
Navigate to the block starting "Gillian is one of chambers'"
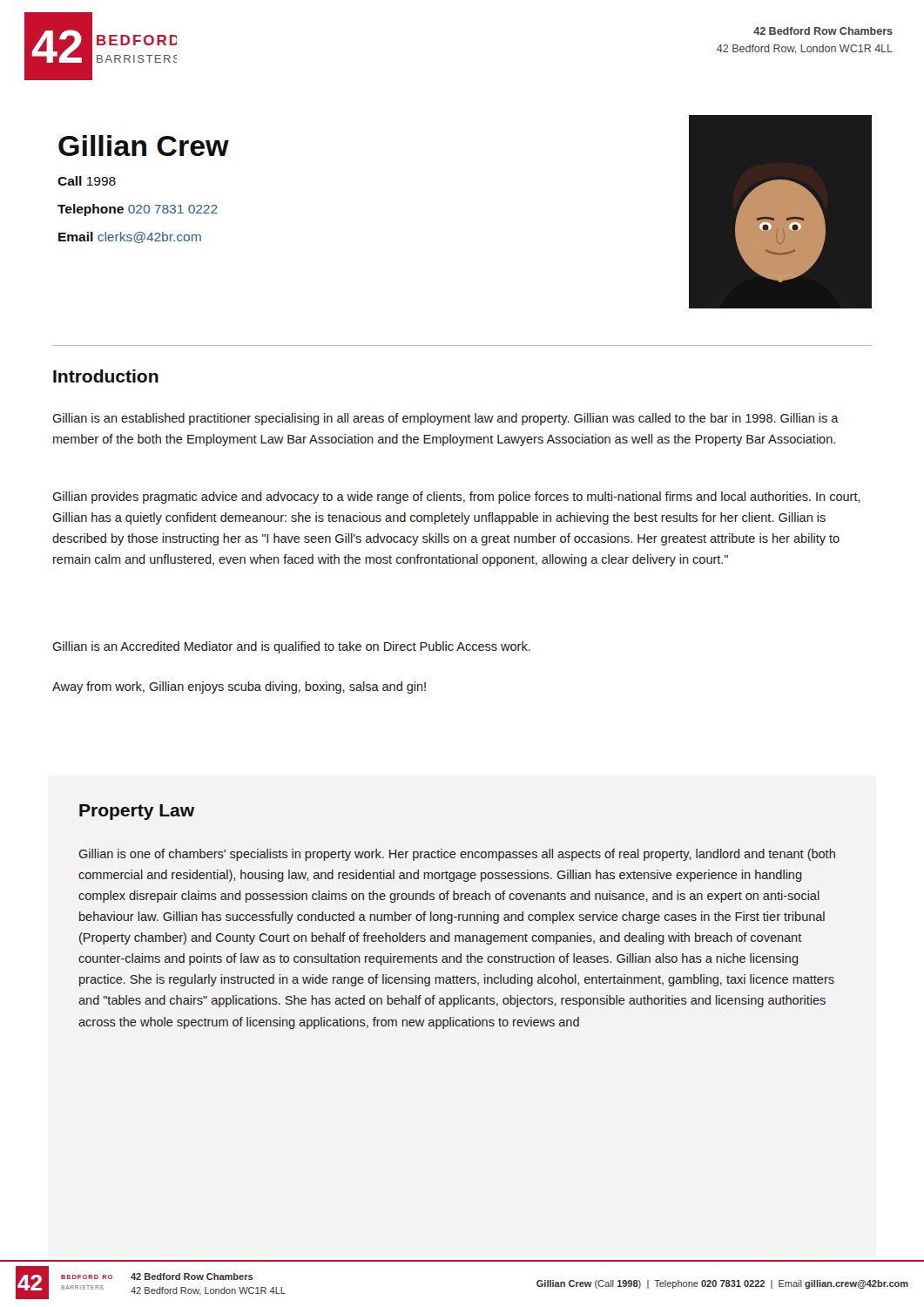click(457, 938)
